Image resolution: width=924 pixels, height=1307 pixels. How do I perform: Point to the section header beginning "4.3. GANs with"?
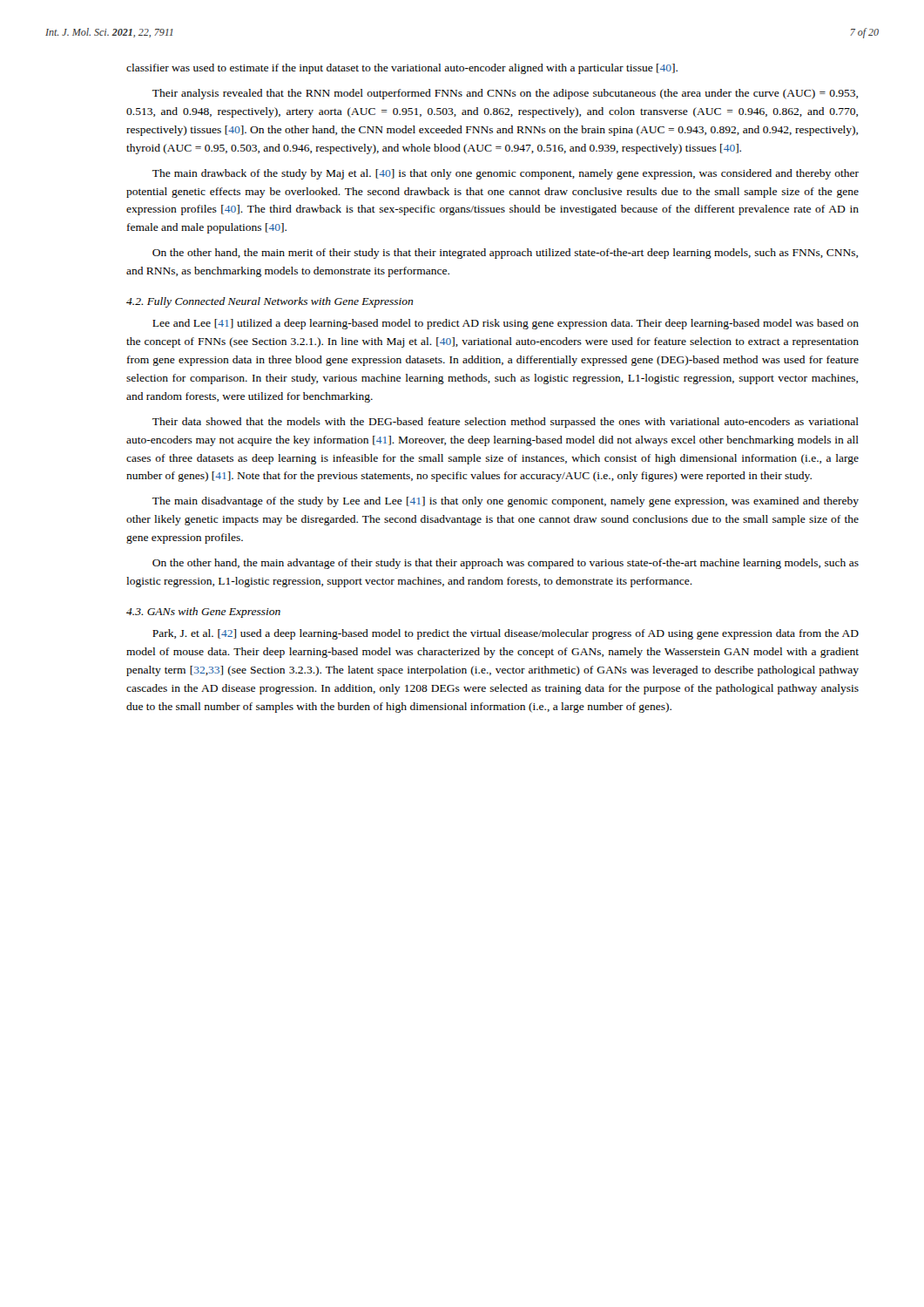pyautogui.click(x=203, y=611)
